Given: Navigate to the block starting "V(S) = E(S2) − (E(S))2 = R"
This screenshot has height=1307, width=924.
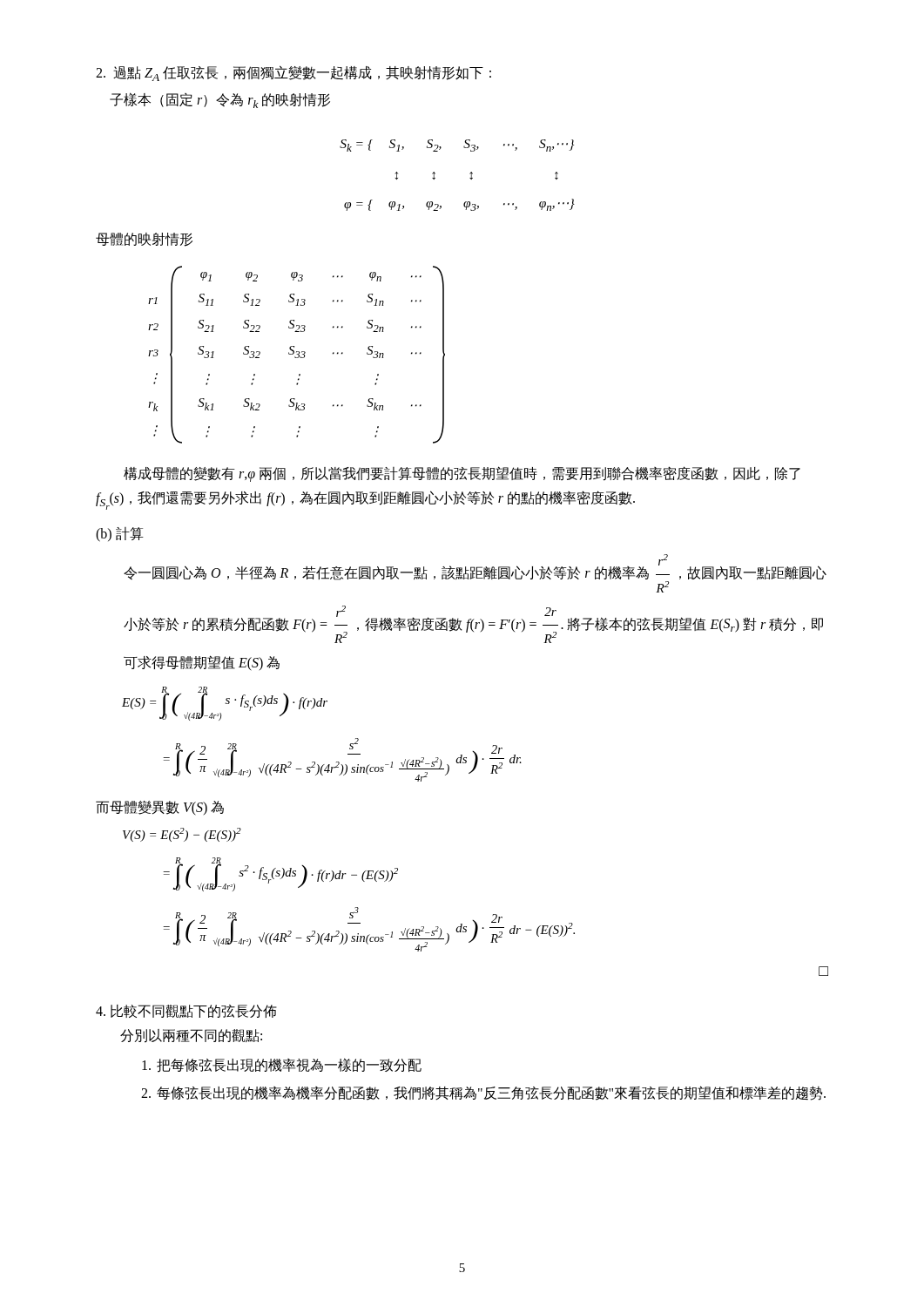Looking at the screenshot, I should tap(182, 835).
